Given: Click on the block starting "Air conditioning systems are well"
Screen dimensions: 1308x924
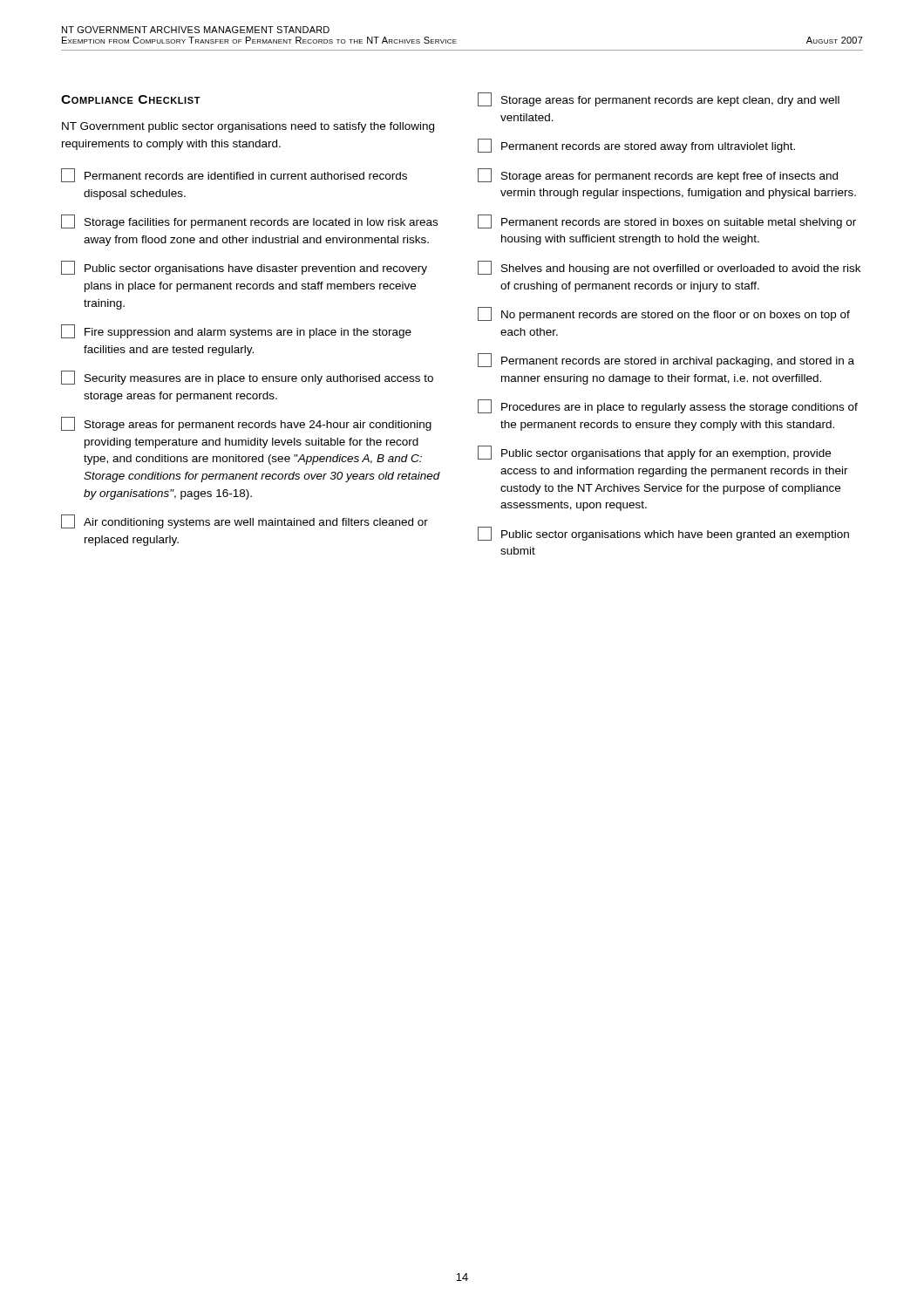Looking at the screenshot, I should (254, 531).
